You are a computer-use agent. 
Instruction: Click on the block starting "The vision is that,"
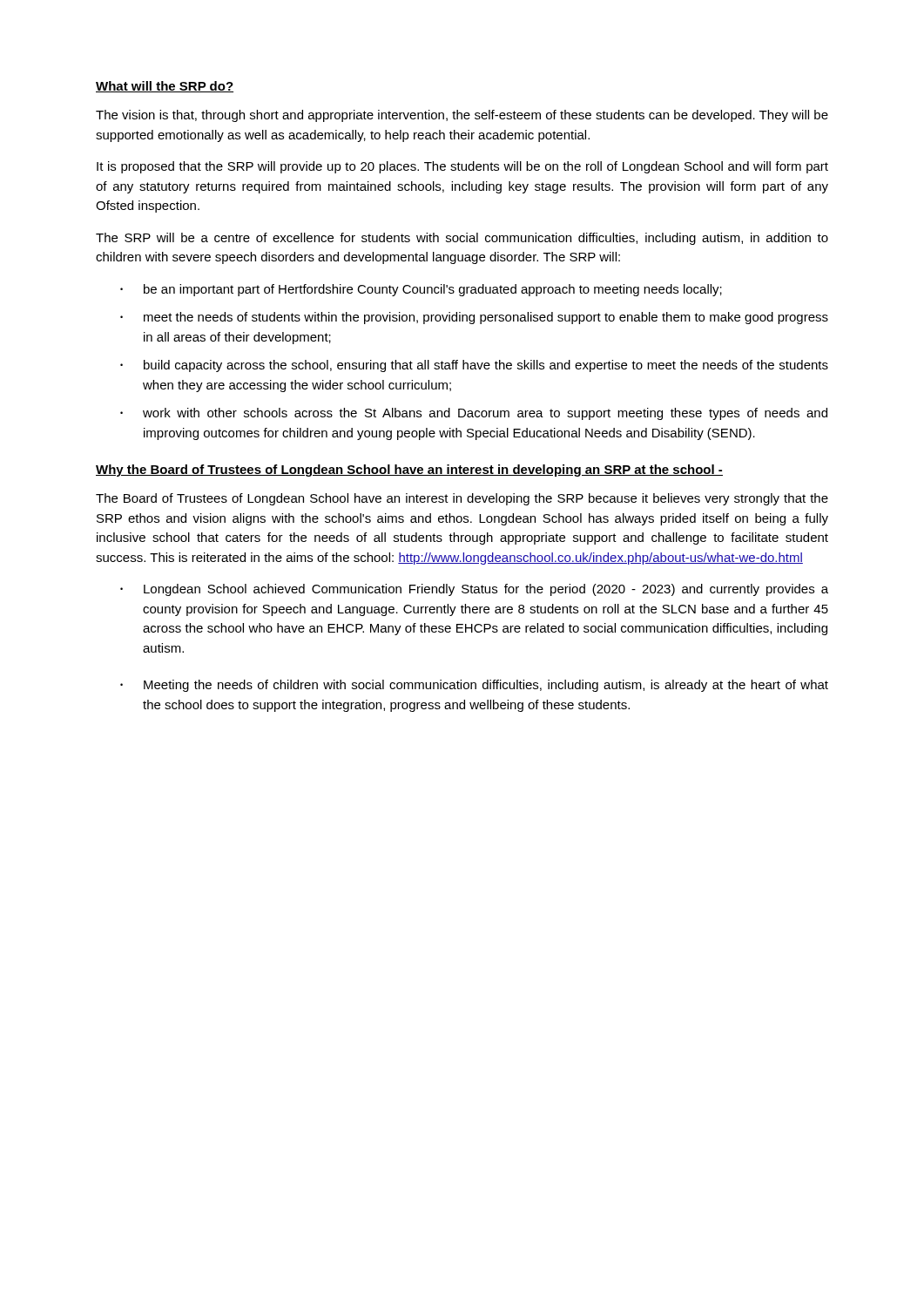point(462,124)
